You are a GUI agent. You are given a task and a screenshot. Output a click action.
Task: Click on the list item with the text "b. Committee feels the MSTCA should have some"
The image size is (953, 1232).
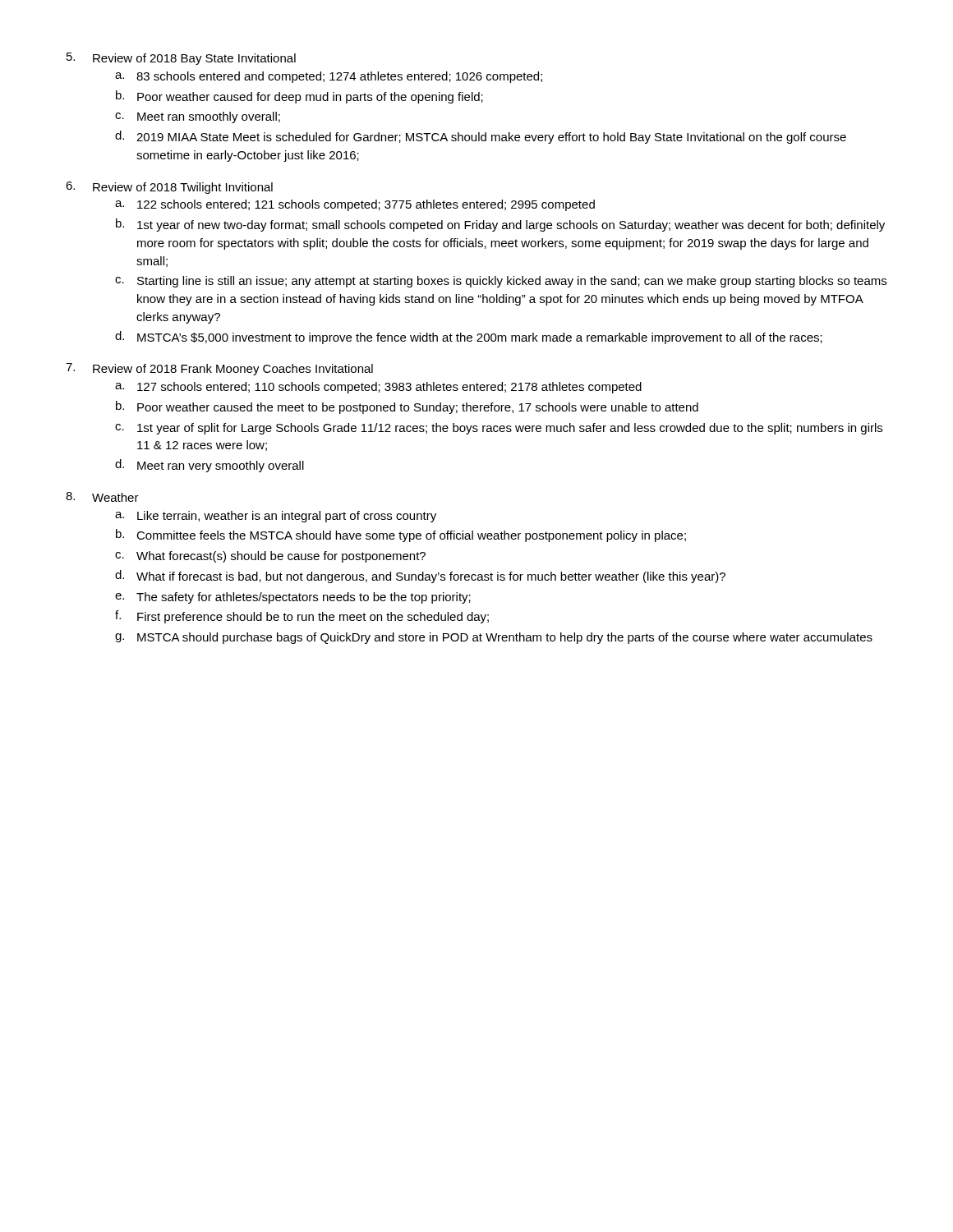point(401,536)
